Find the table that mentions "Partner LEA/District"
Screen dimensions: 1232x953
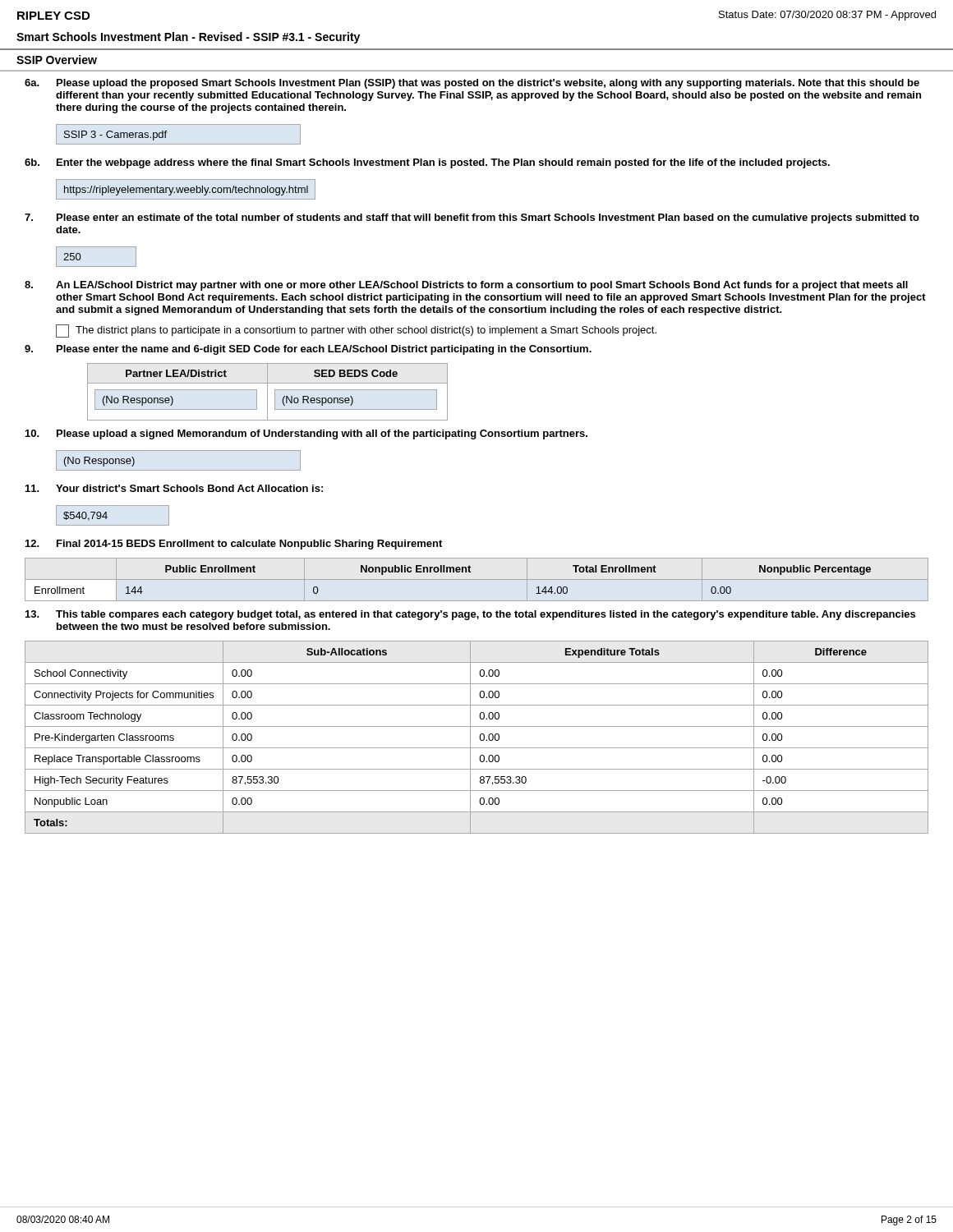tap(492, 392)
